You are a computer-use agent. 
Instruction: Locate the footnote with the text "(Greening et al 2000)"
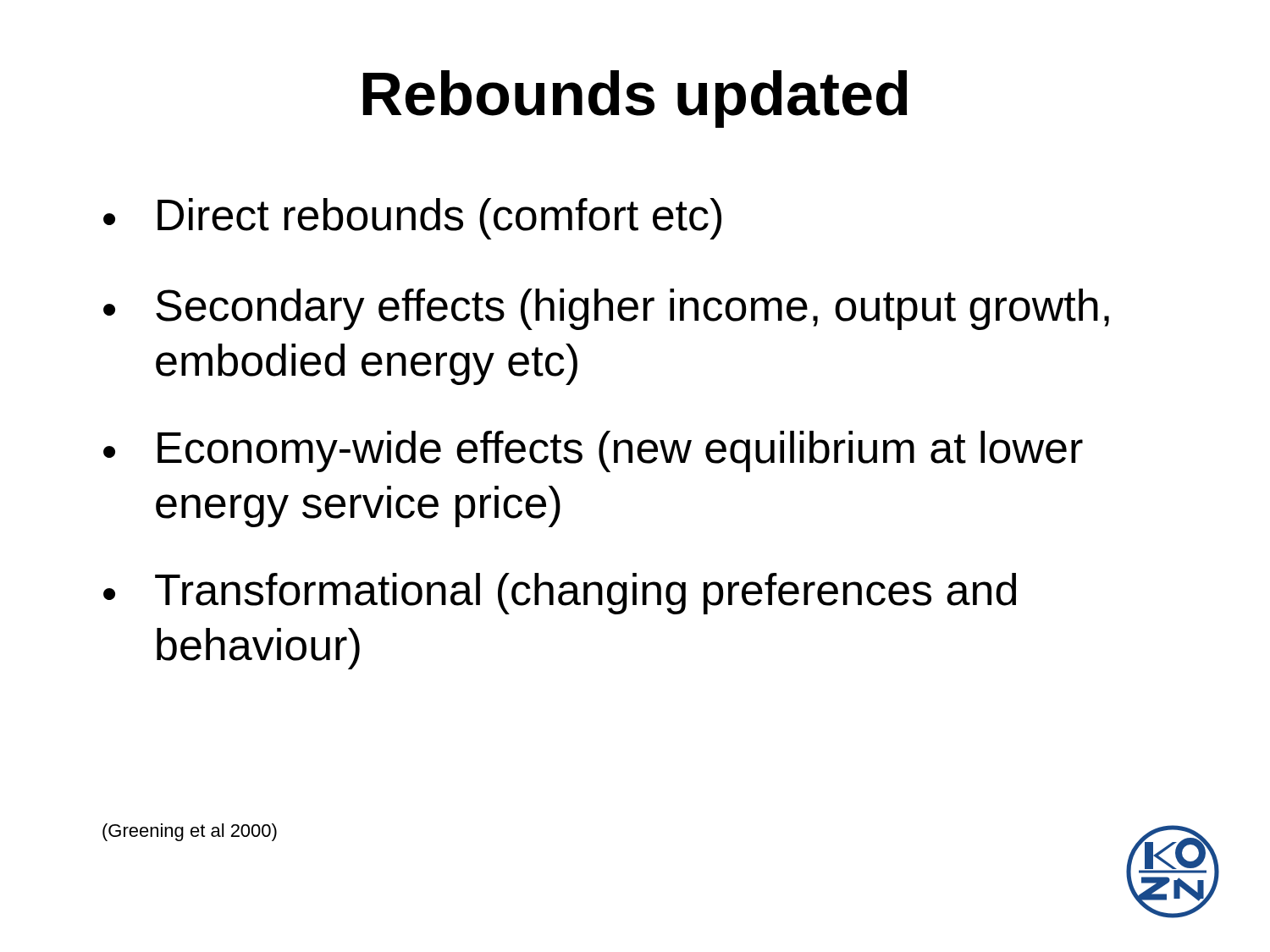pos(190,831)
